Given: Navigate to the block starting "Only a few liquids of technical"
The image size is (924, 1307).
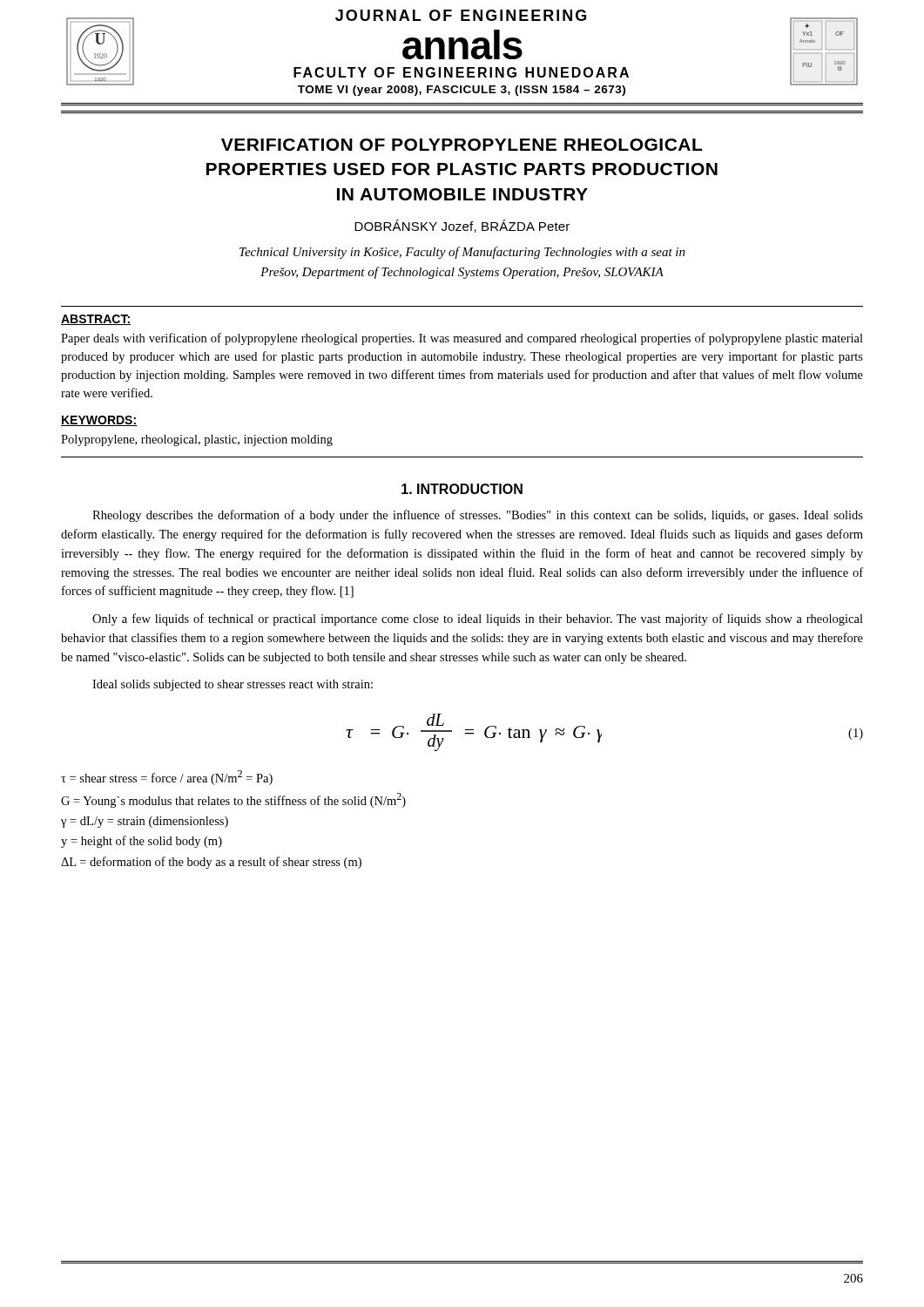Looking at the screenshot, I should coord(462,638).
